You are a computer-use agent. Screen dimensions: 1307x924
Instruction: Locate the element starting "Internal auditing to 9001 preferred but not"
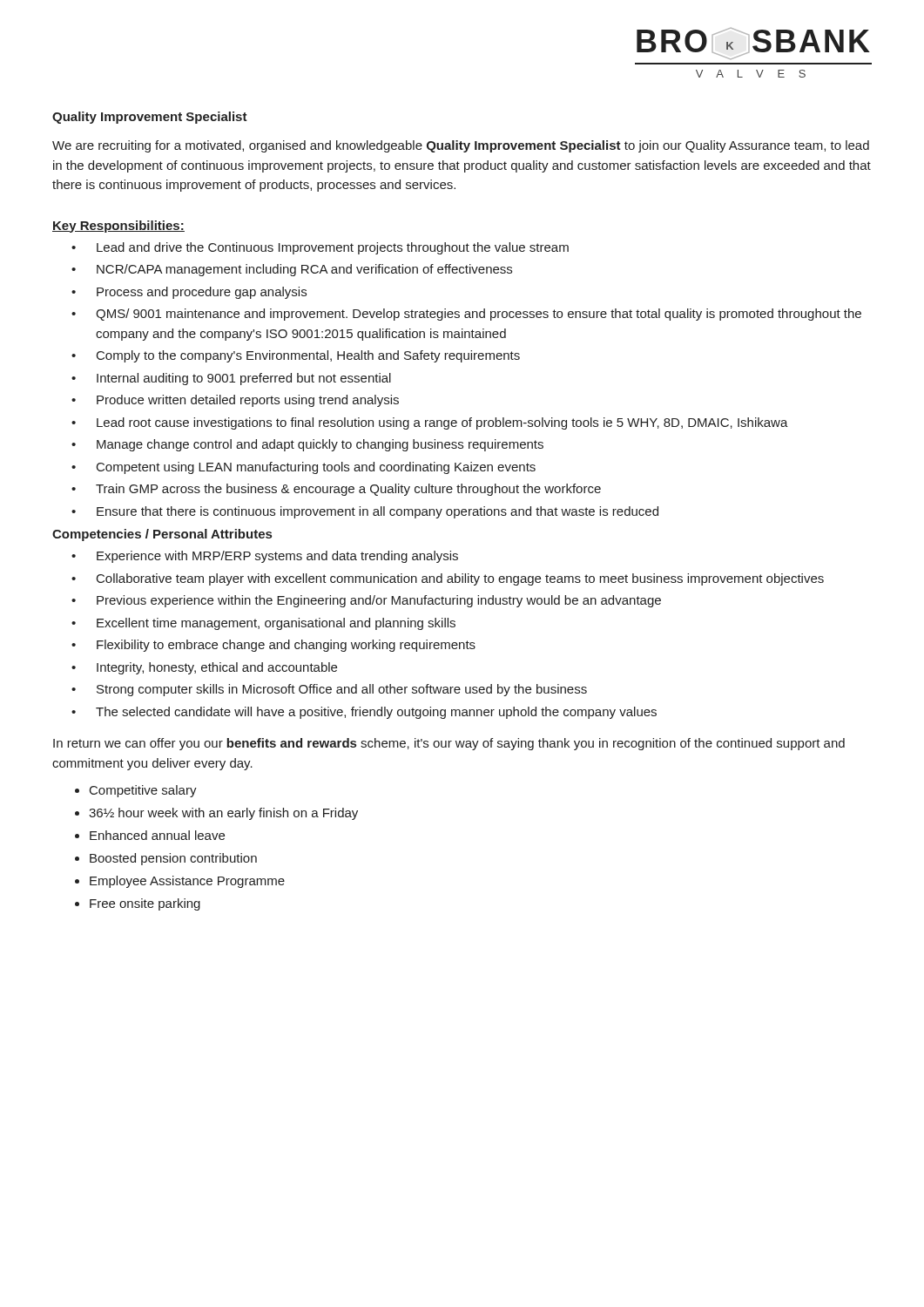click(244, 377)
